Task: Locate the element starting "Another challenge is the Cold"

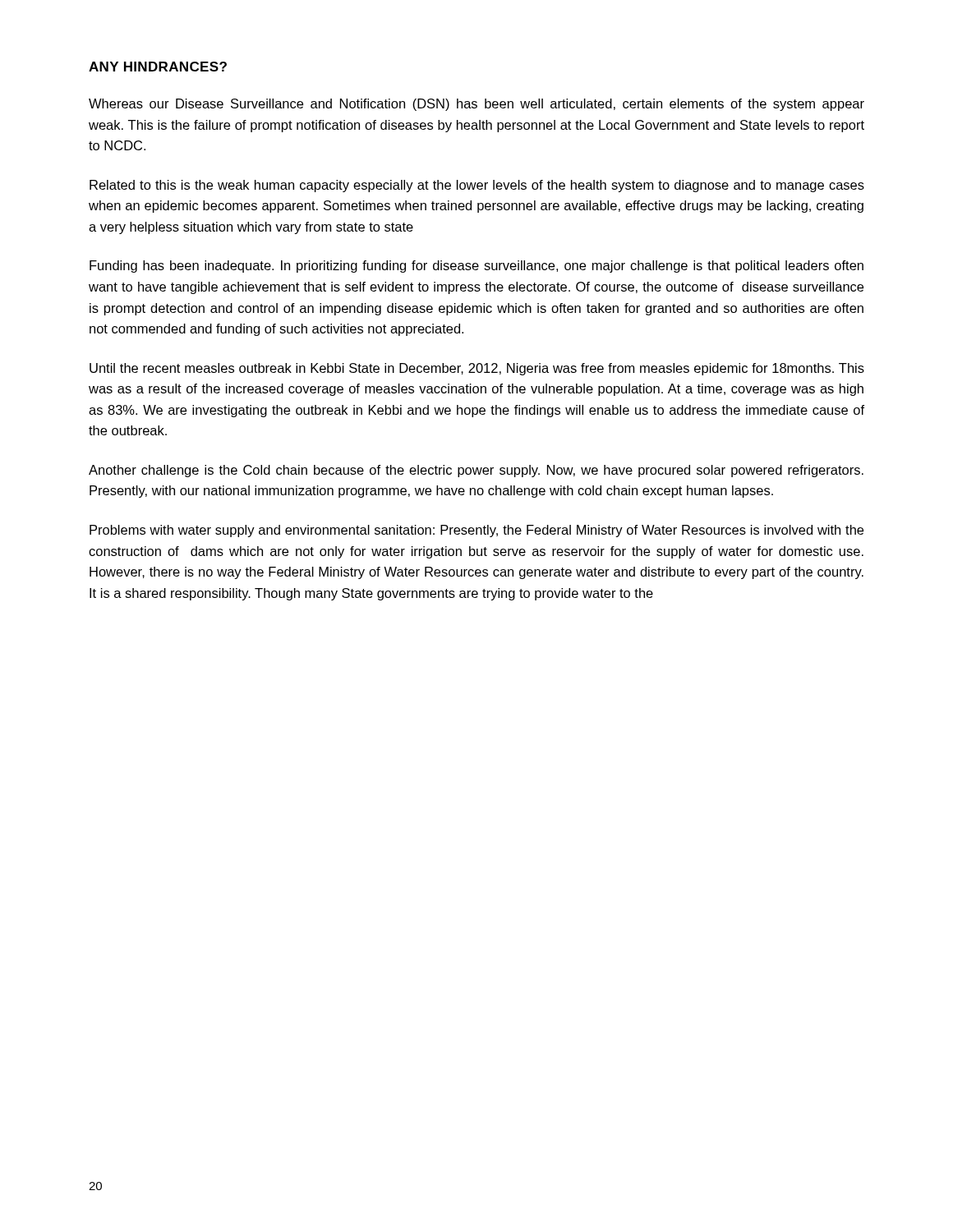Action: 476,480
